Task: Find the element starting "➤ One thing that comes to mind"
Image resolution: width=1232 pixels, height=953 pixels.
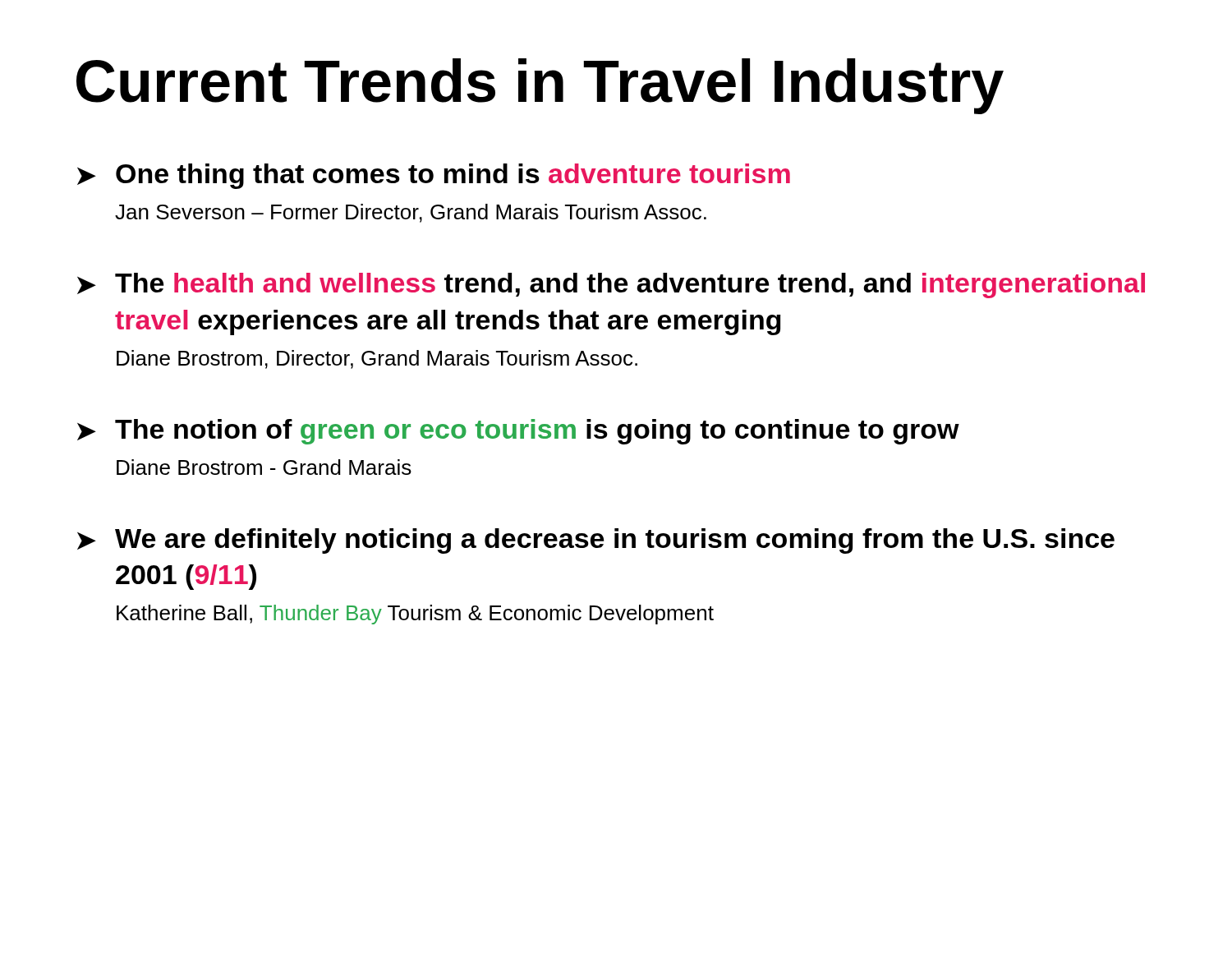Action: [433, 190]
